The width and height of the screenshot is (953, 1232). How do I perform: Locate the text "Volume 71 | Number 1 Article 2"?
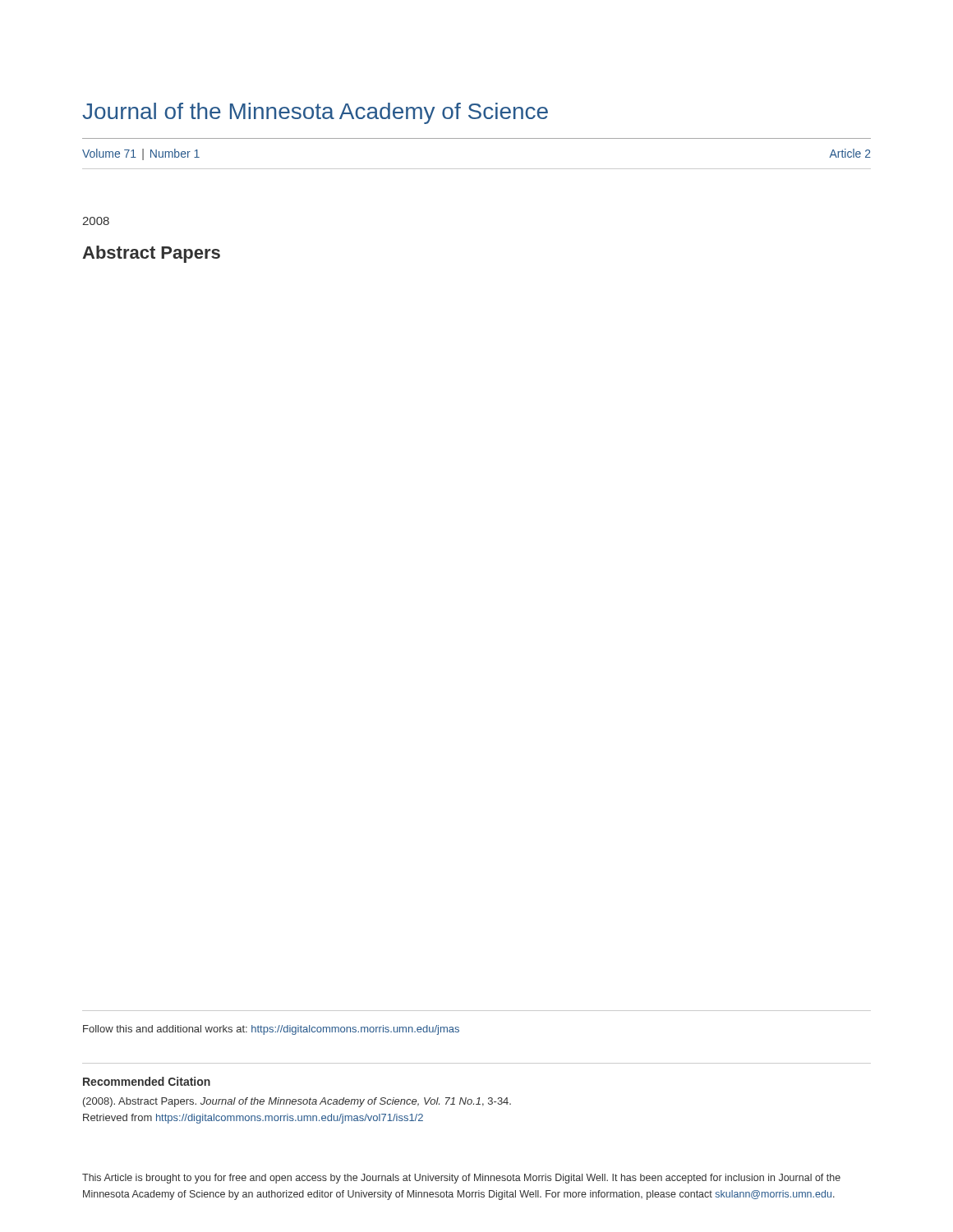[143, 154]
